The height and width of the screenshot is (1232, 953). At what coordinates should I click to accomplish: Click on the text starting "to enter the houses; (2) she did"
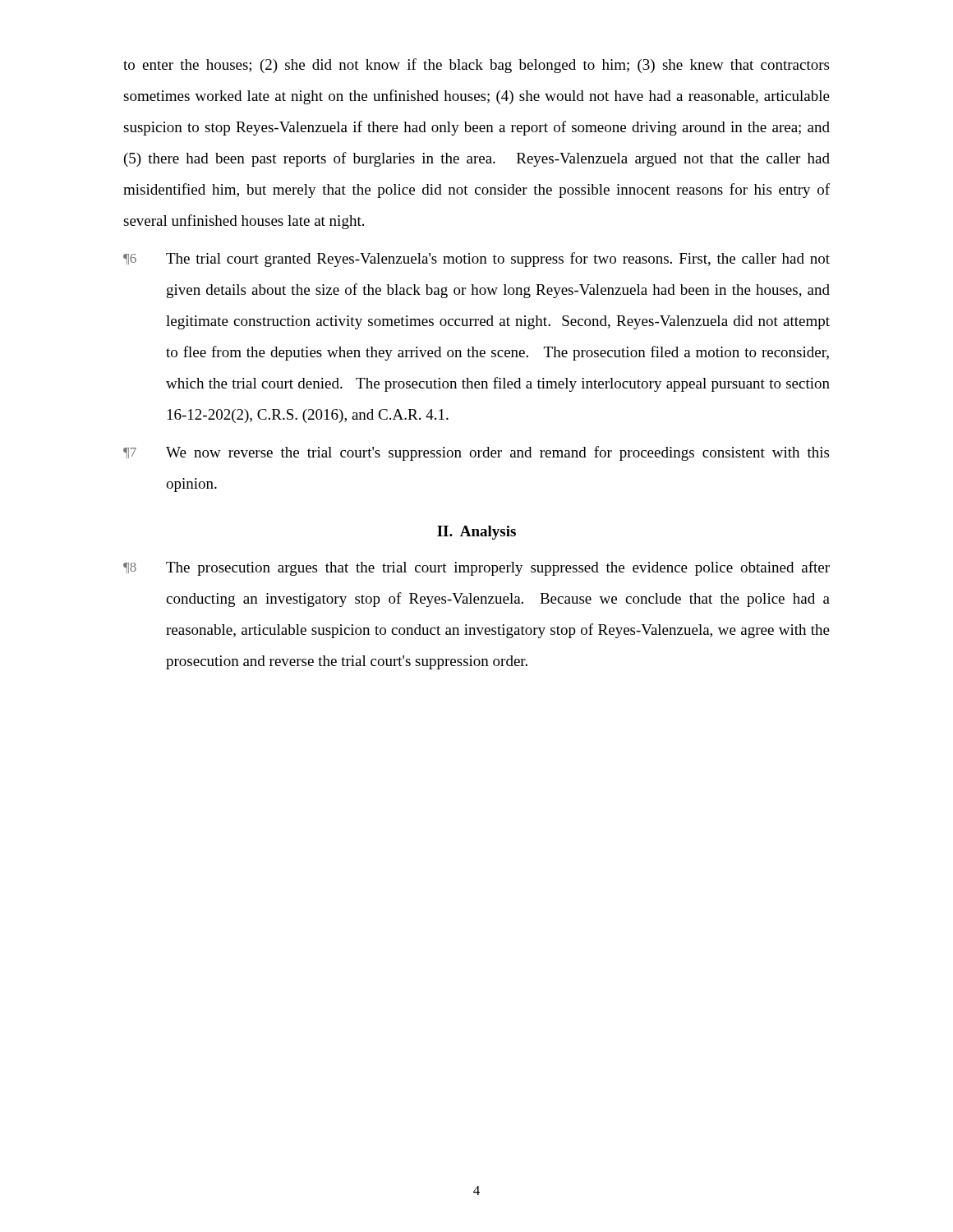coord(476,143)
